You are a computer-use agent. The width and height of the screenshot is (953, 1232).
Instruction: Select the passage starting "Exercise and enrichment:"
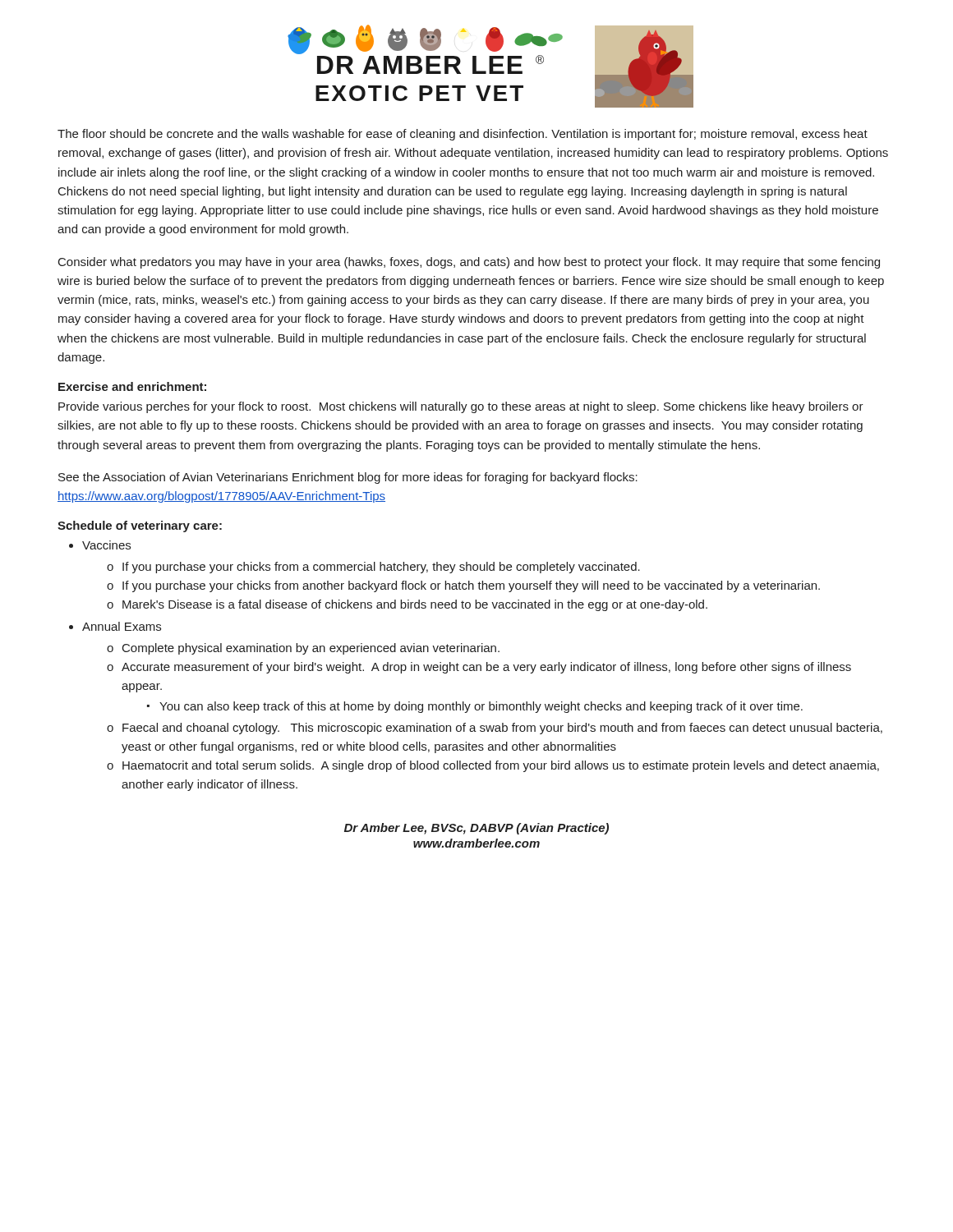coord(132,386)
